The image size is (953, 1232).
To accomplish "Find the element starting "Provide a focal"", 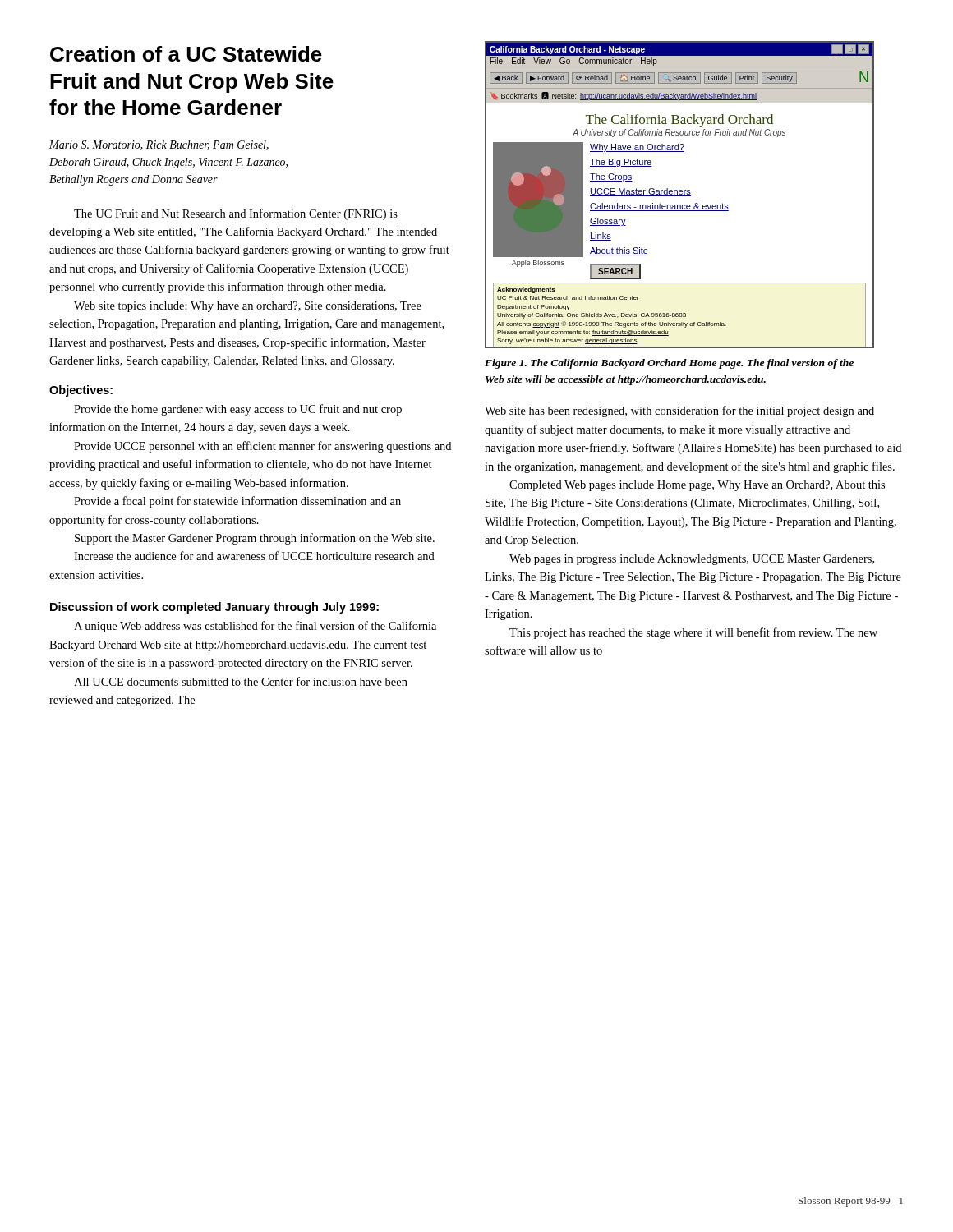I will pyautogui.click(x=251, y=510).
